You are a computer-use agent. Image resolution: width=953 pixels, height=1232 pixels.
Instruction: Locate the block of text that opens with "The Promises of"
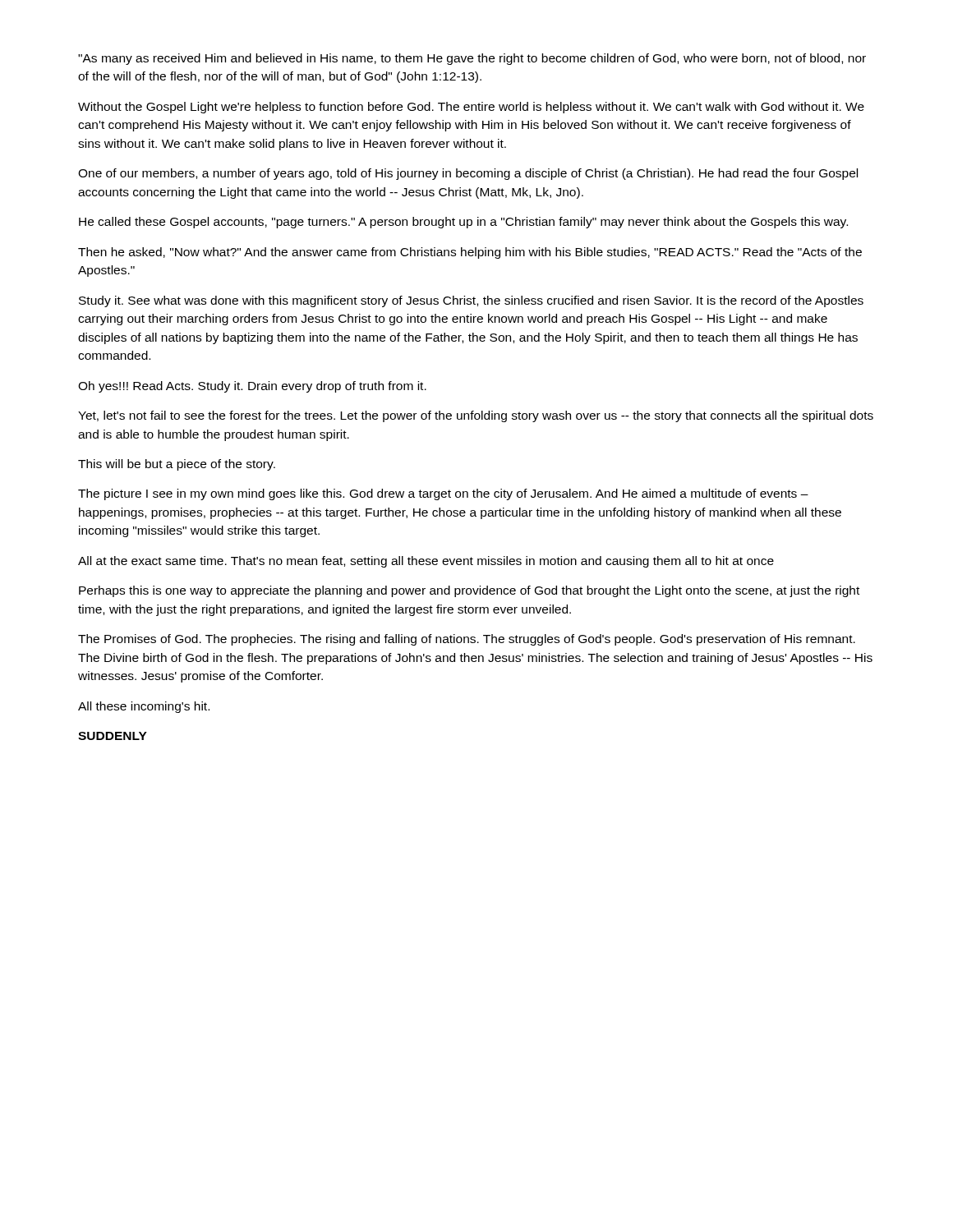coord(475,657)
